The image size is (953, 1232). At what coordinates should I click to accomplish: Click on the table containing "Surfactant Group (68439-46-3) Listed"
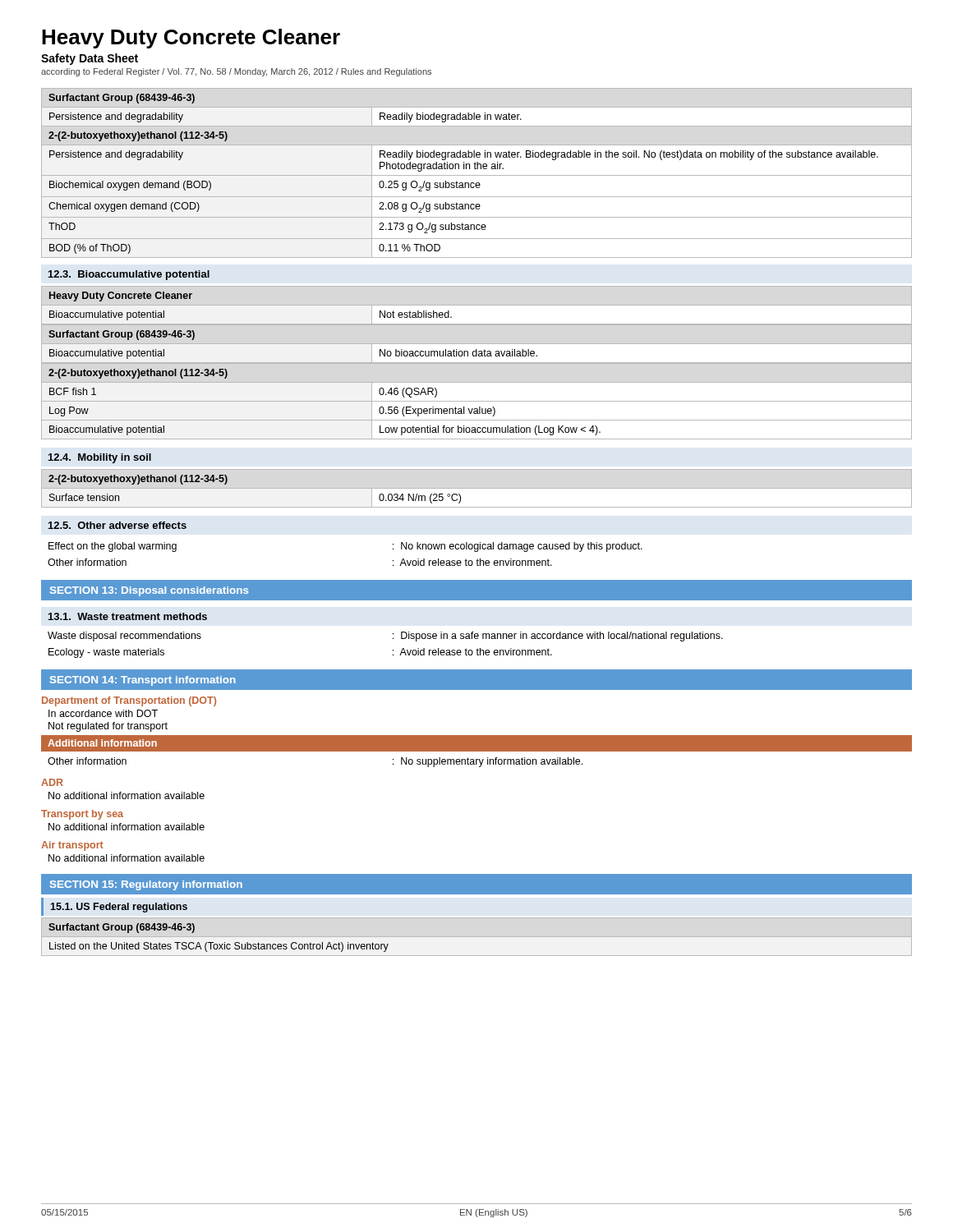pos(476,936)
